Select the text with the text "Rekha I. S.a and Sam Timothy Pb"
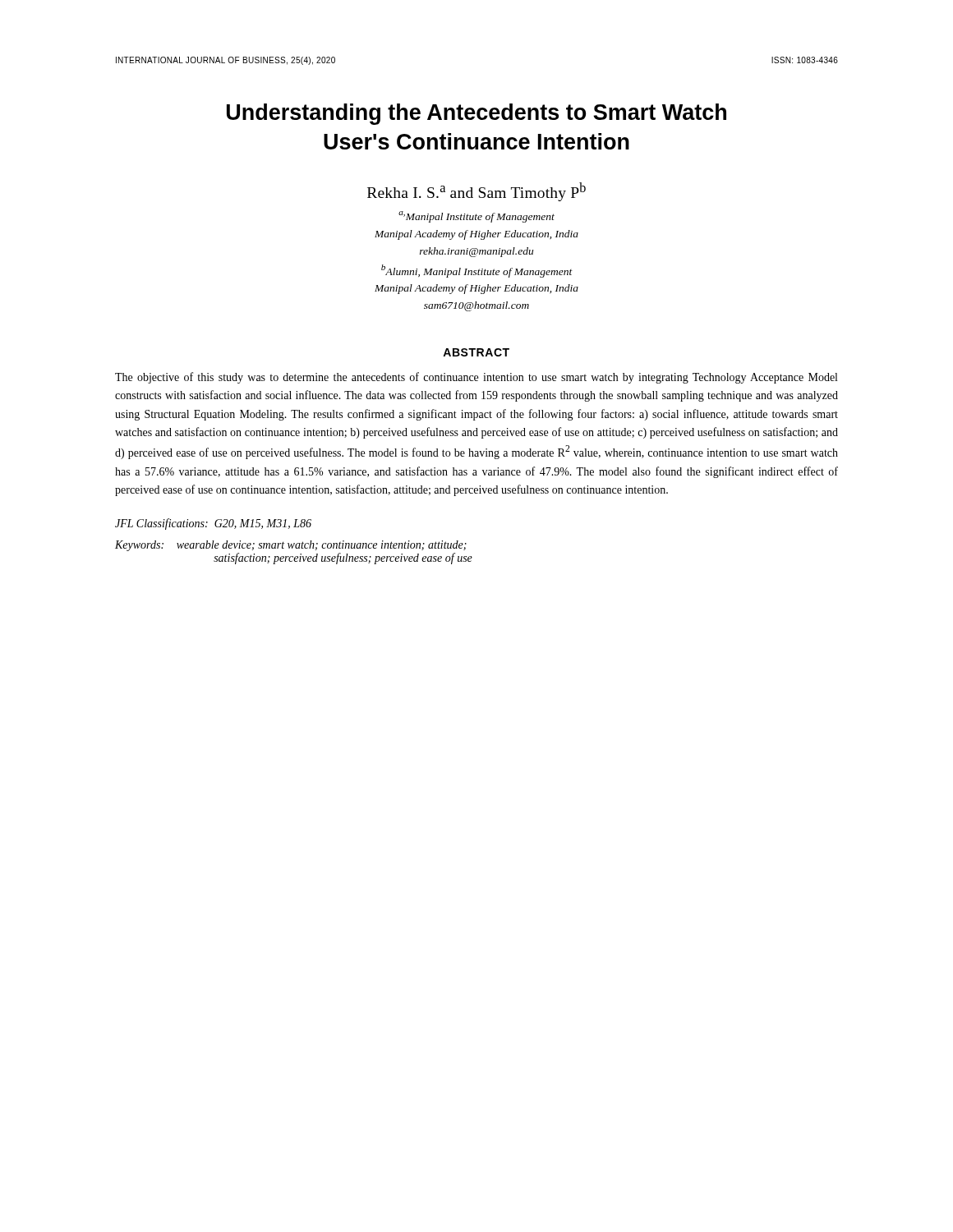Image resolution: width=953 pixels, height=1232 pixels. pos(476,191)
